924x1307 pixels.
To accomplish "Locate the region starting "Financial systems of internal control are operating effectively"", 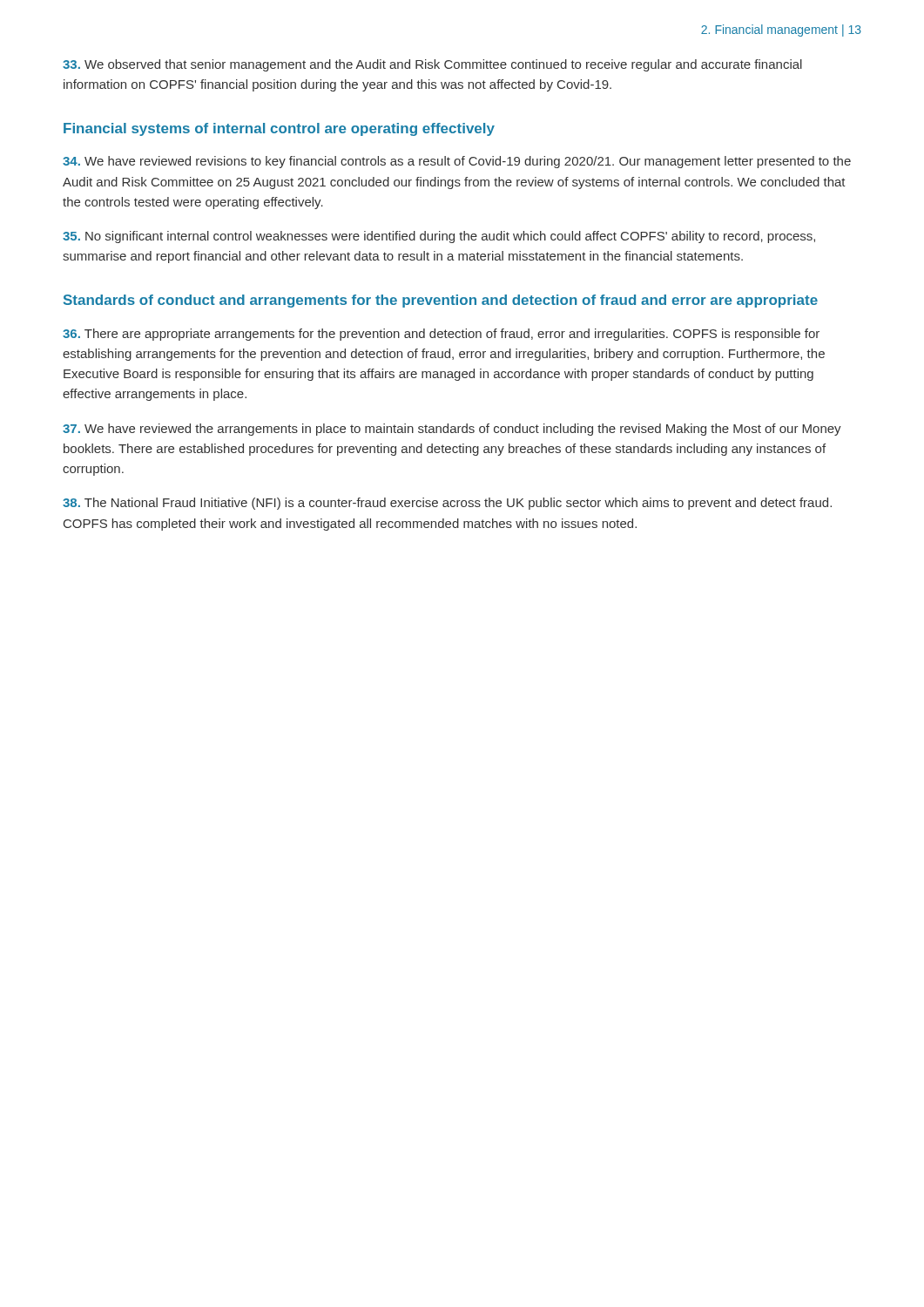I will (279, 128).
